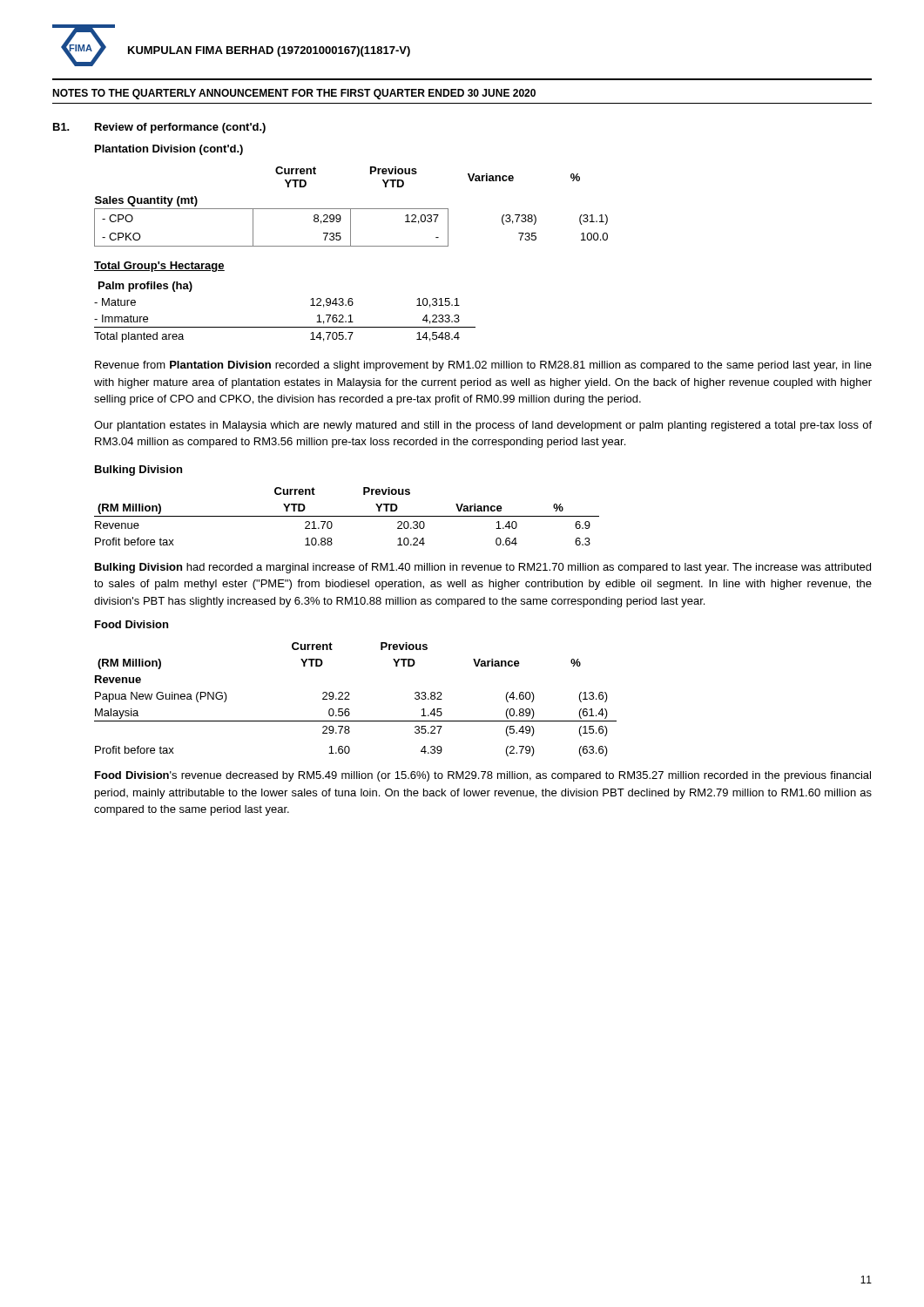Screen dimensions: 1307x924
Task: Click on the passage starting "Plantation Division (cont'd.)"
Action: 169,149
